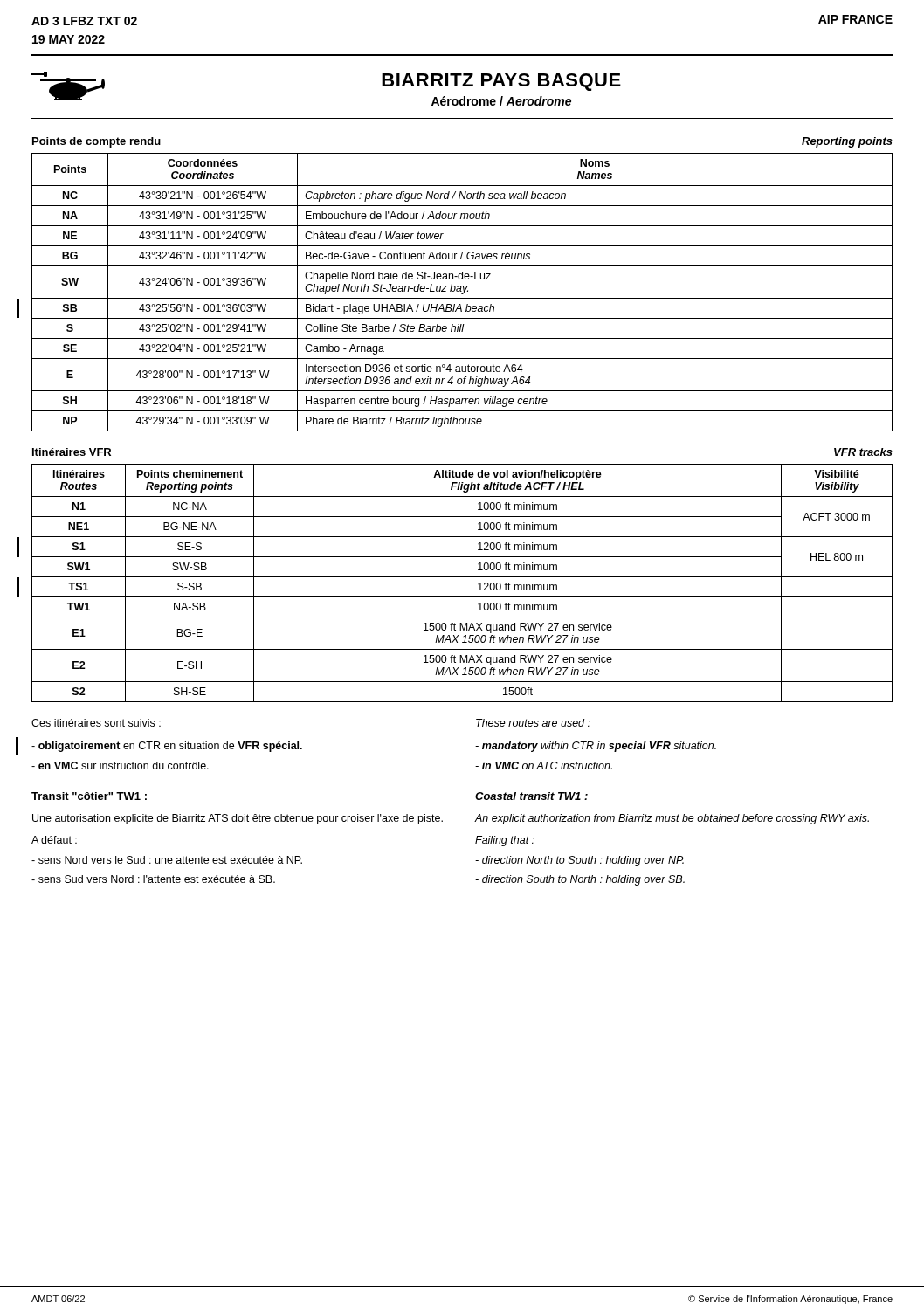Viewport: 924px width, 1310px height.
Task: Click on the block starting "mandatory within CTR in special VFR situation."
Action: point(596,746)
